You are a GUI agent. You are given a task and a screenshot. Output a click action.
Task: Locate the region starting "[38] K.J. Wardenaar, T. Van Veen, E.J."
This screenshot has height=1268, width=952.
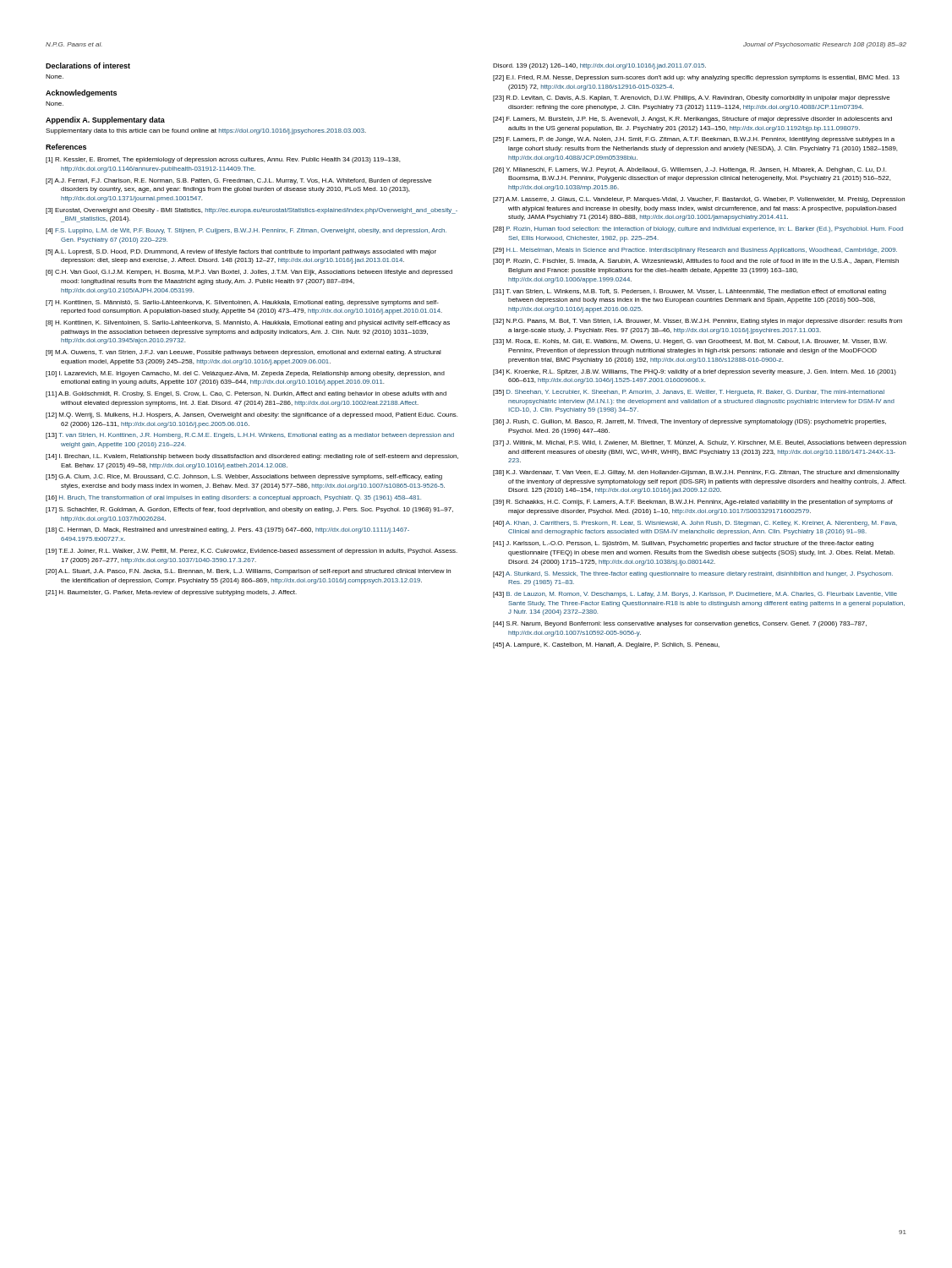(x=700, y=481)
